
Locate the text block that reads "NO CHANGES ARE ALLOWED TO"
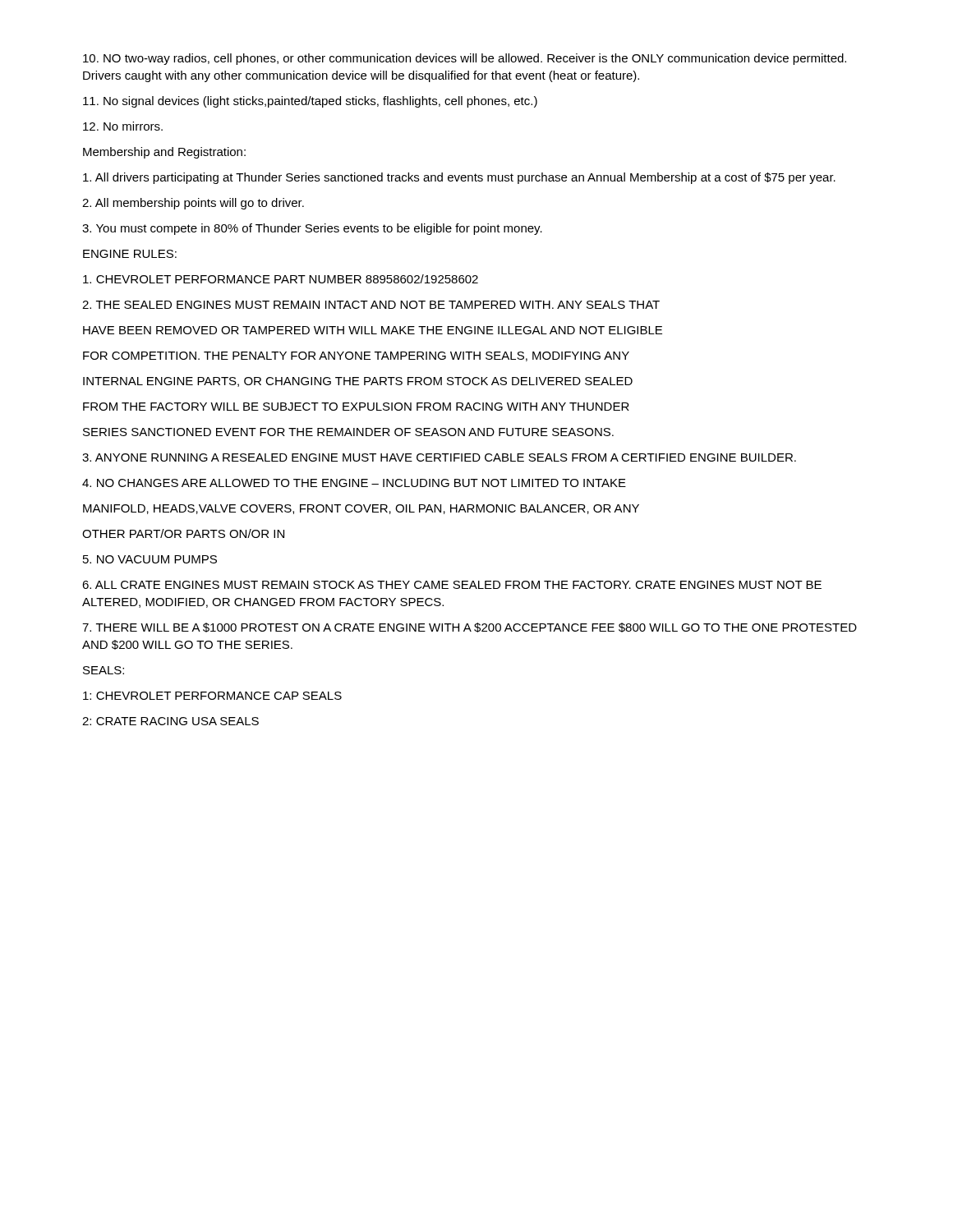(x=354, y=483)
